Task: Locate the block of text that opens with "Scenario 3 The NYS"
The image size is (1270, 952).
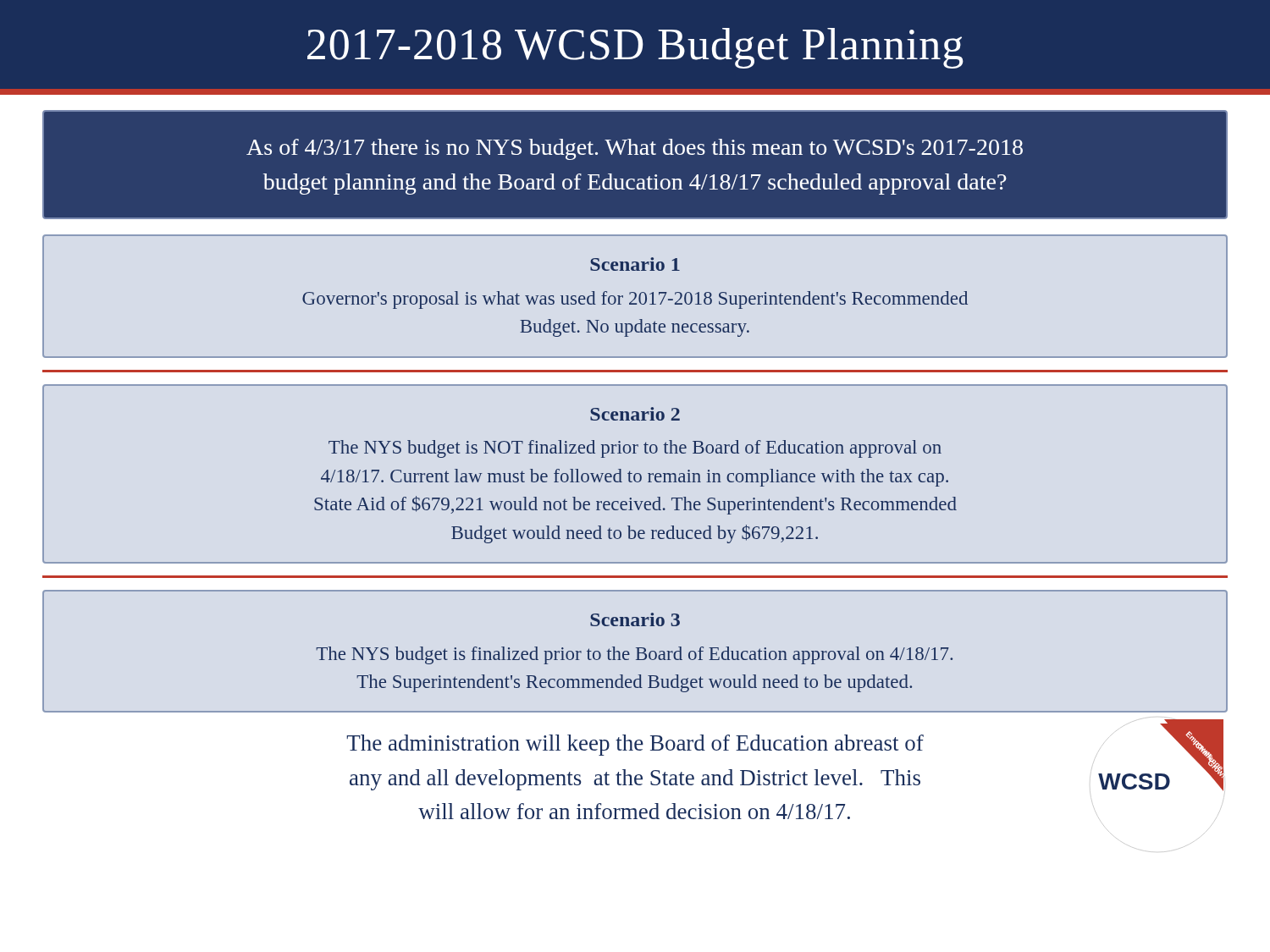Action: [x=635, y=650]
